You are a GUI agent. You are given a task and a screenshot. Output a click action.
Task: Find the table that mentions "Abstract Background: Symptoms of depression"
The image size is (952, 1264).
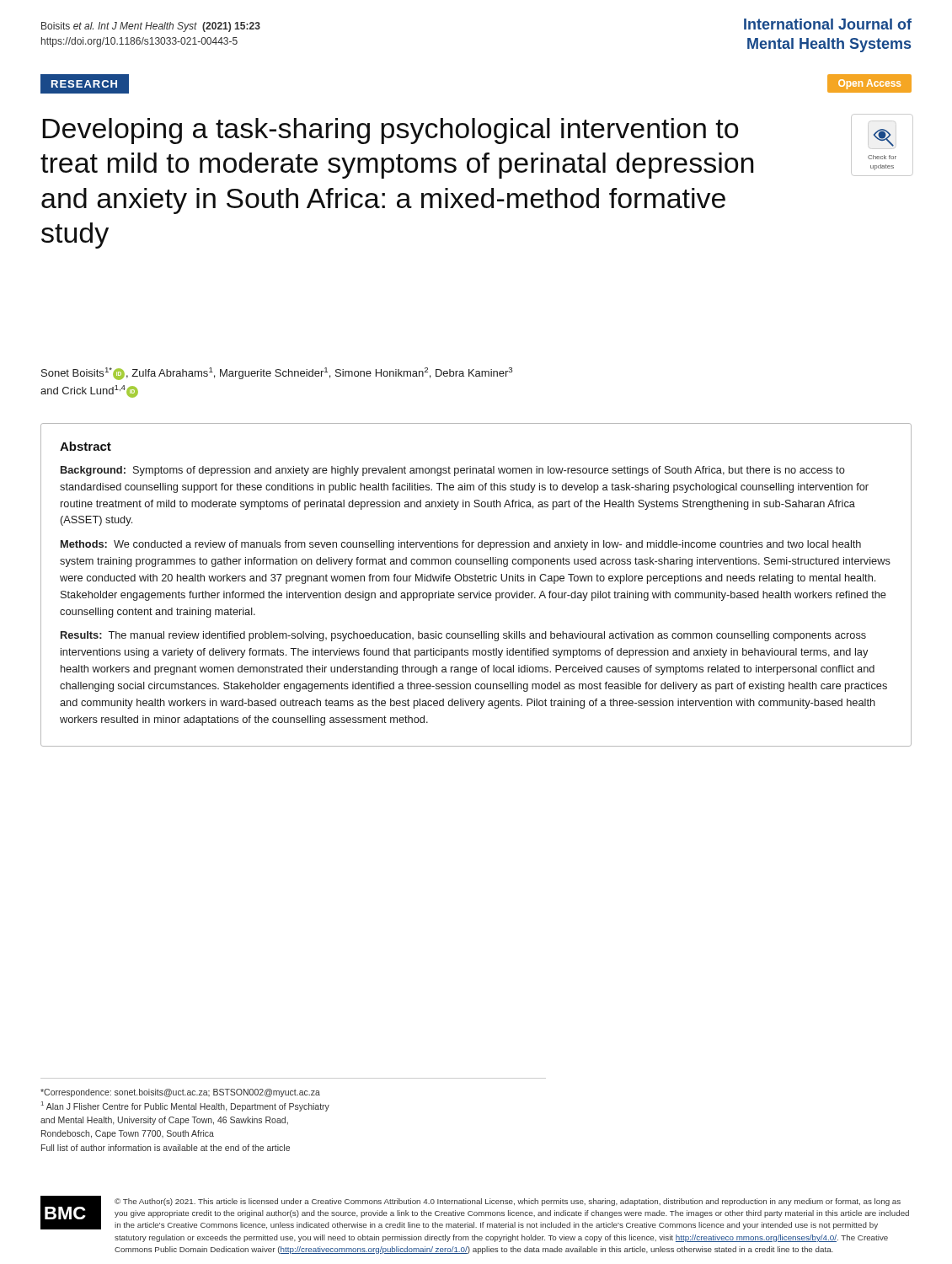pyautogui.click(x=476, y=585)
